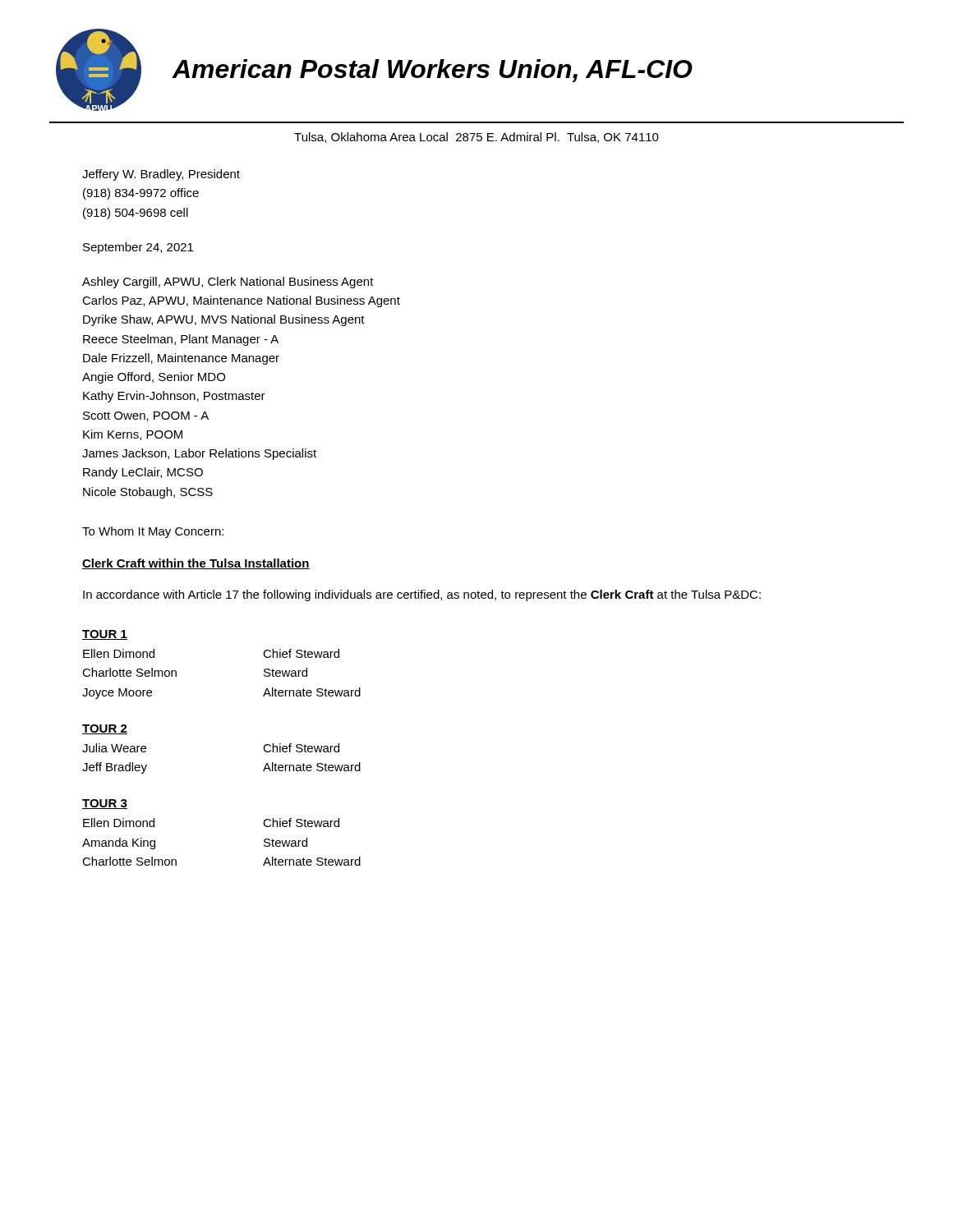This screenshot has height=1232, width=953.
Task: Find the section header with the text "TOUR 2"
Action: click(x=105, y=728)
